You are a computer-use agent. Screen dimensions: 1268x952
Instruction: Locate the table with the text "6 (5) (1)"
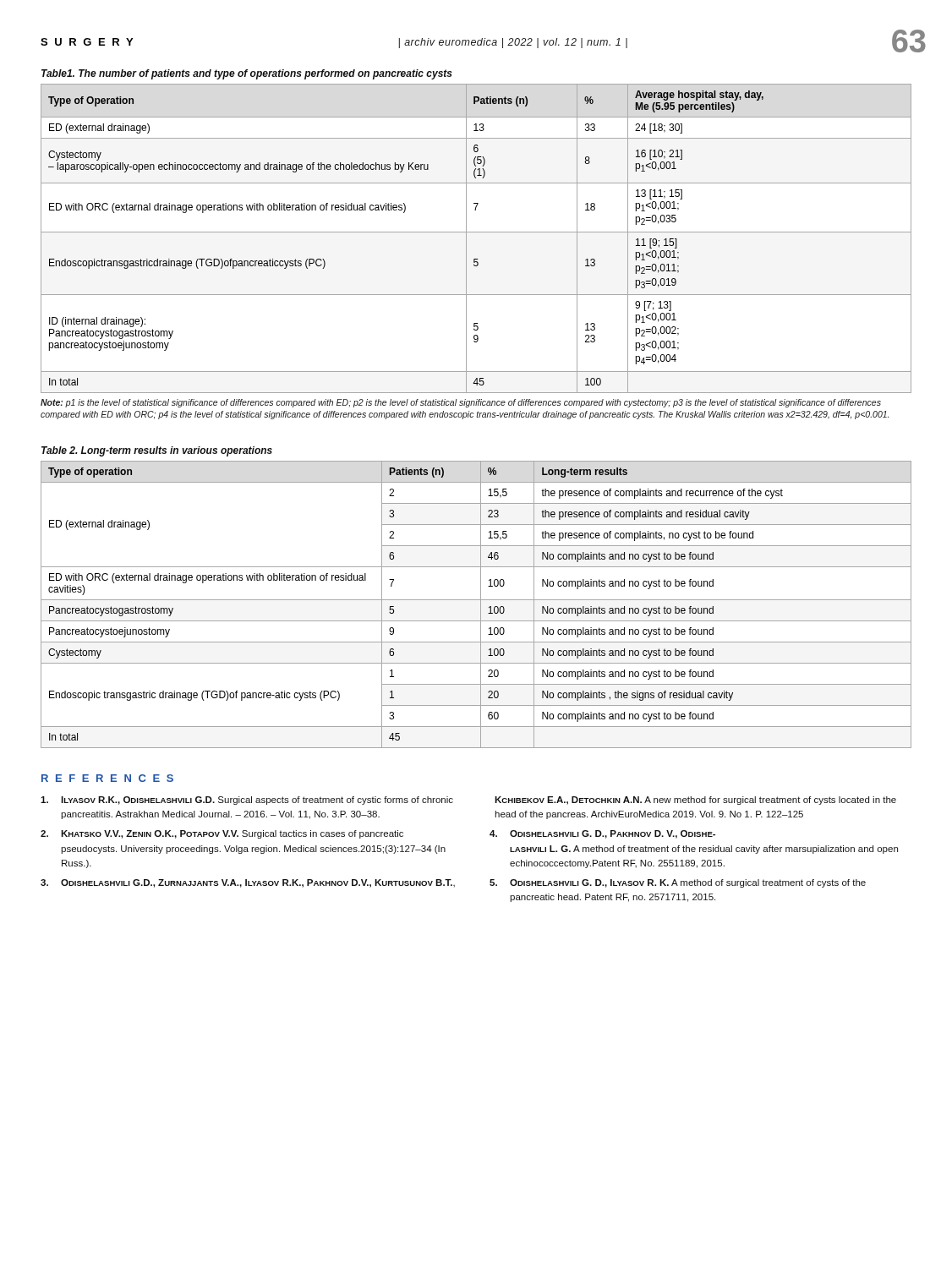point(476,238)
